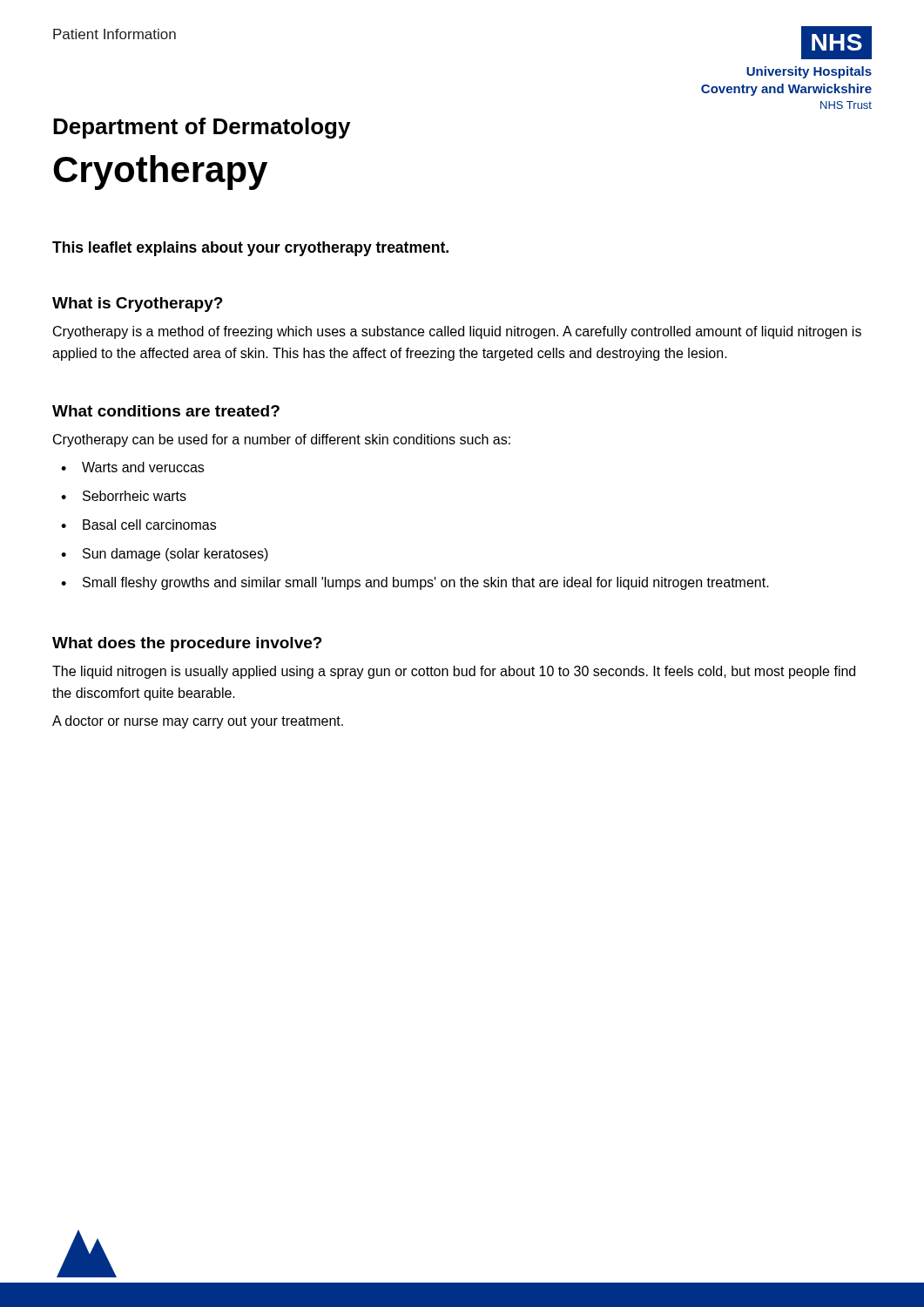Where is the passage that starts "A doctor or nurse may carry"?
Image resolution: width=924 pixels, height=1307 pixels.
tap(198, 721)
